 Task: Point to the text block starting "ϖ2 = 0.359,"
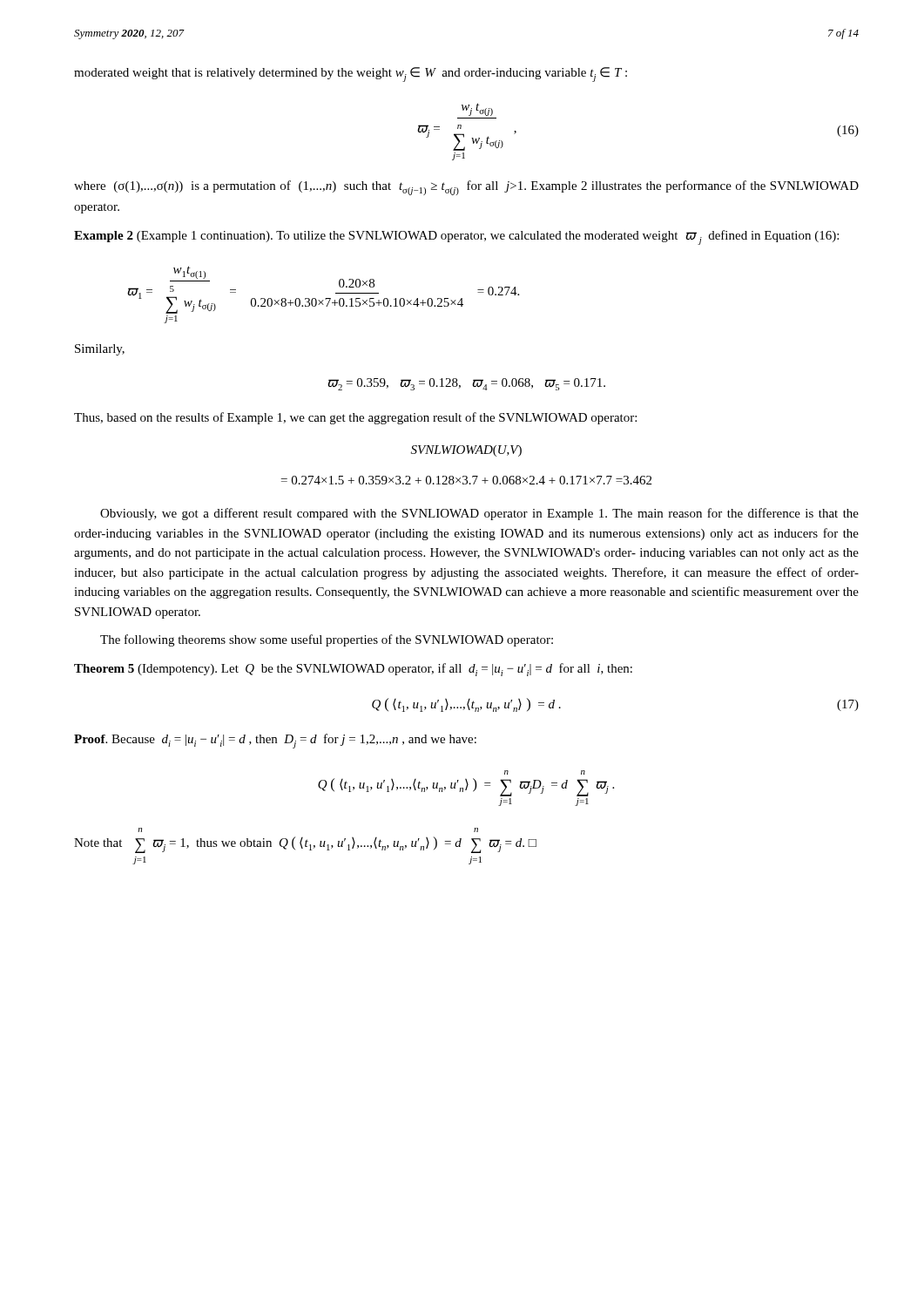tap(466, 383)
